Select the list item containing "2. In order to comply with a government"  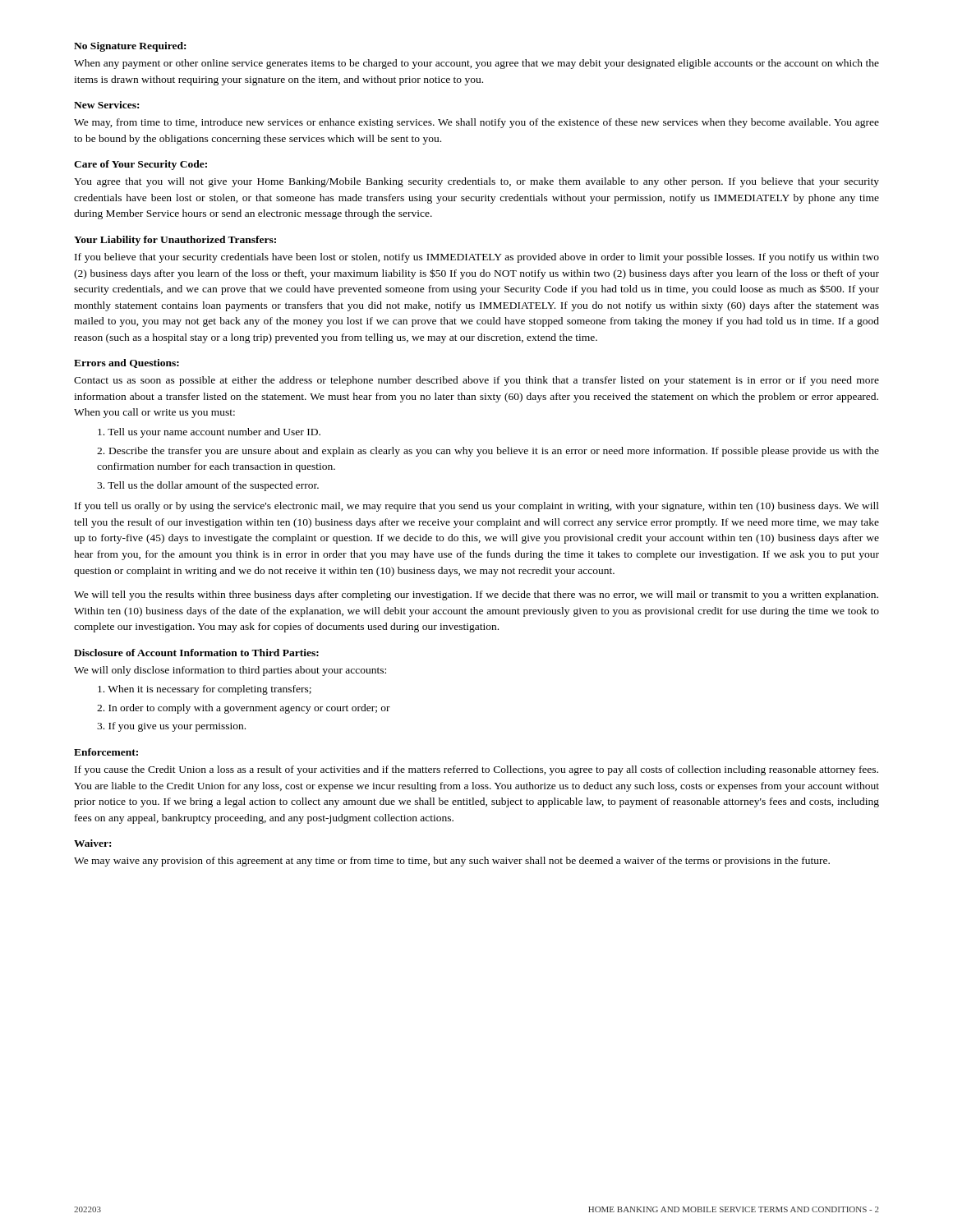pos(244,709)
